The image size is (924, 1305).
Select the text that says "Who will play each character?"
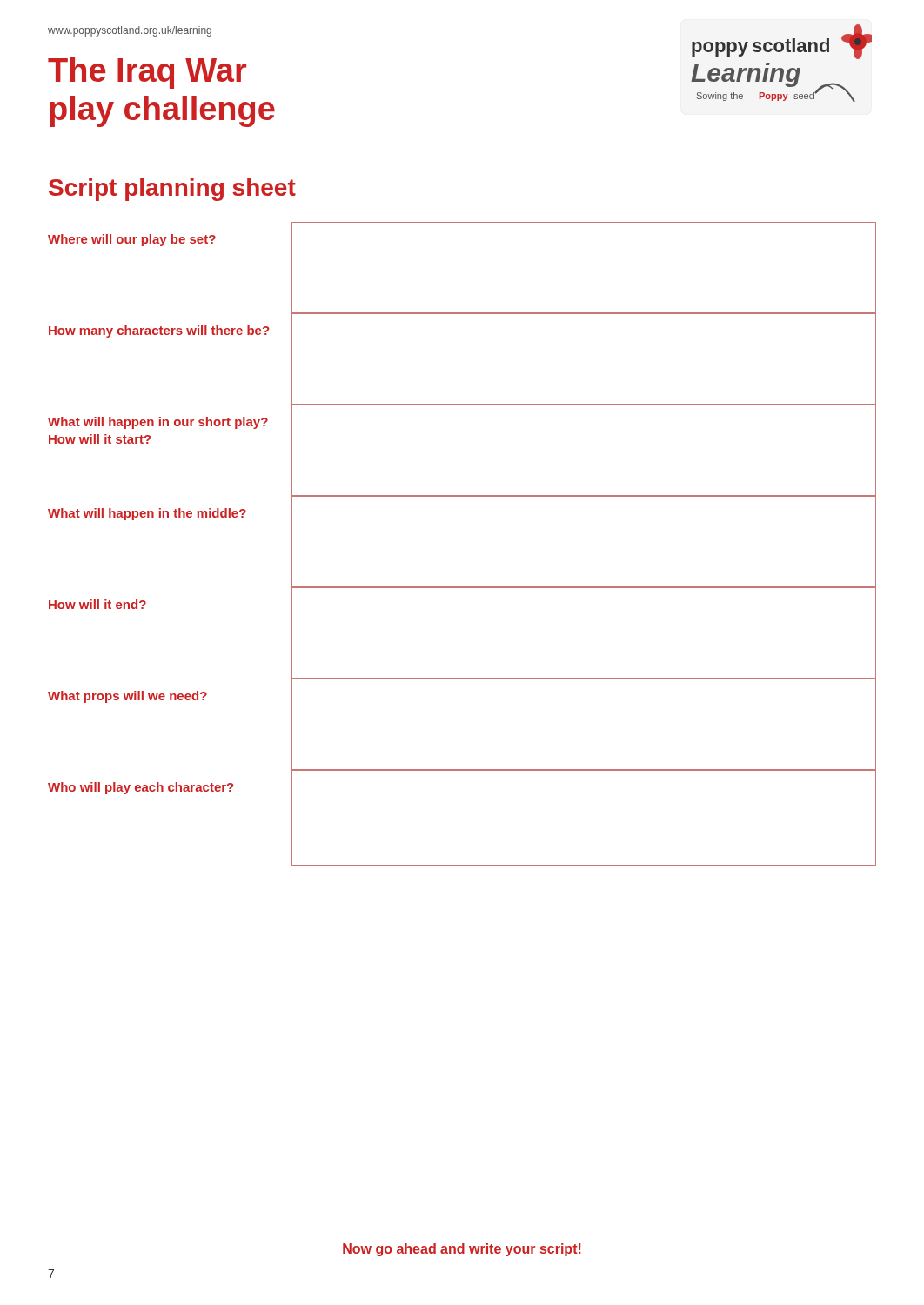pos(161,787)
